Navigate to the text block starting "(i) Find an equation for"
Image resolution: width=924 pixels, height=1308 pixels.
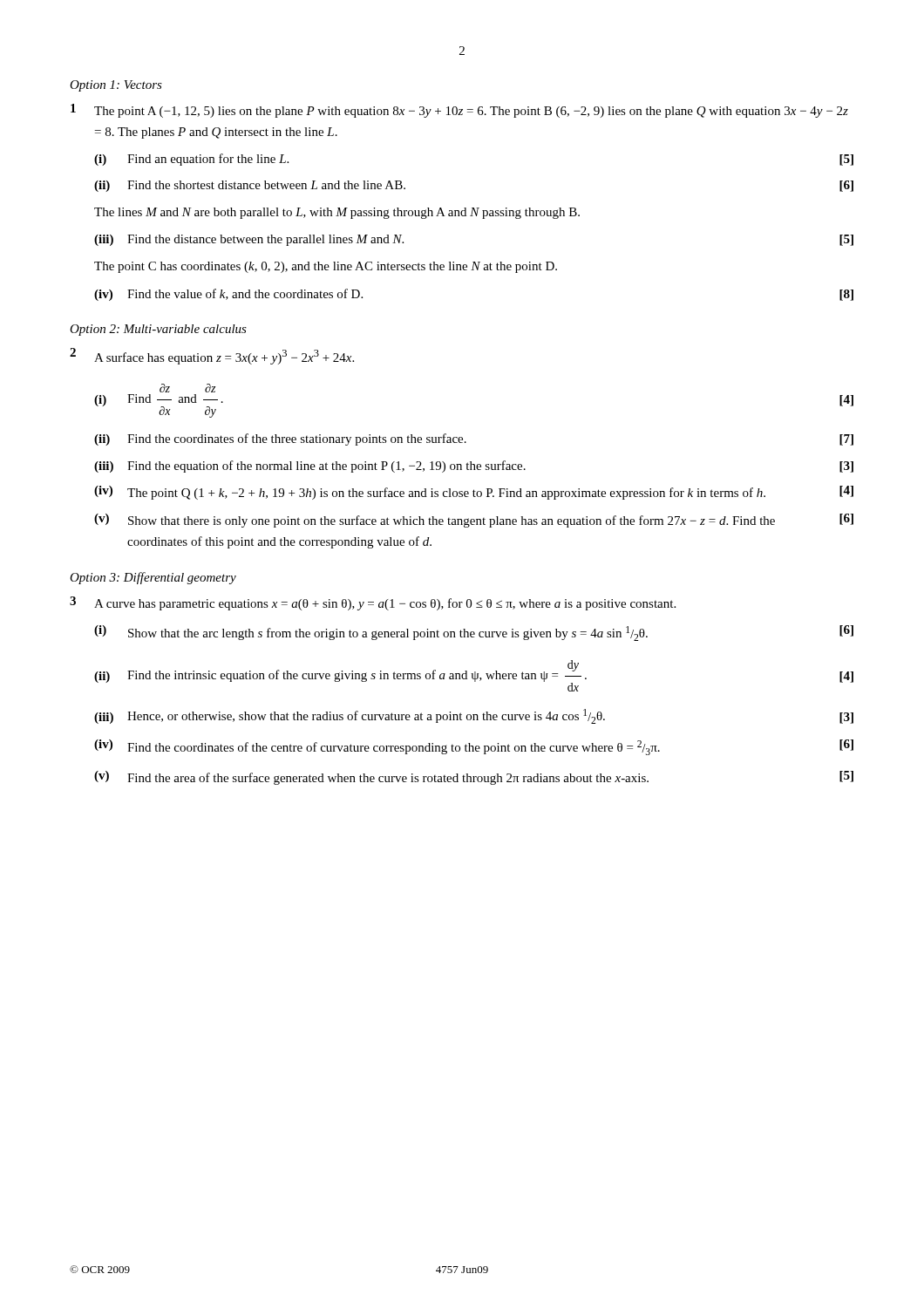point(204,159)
